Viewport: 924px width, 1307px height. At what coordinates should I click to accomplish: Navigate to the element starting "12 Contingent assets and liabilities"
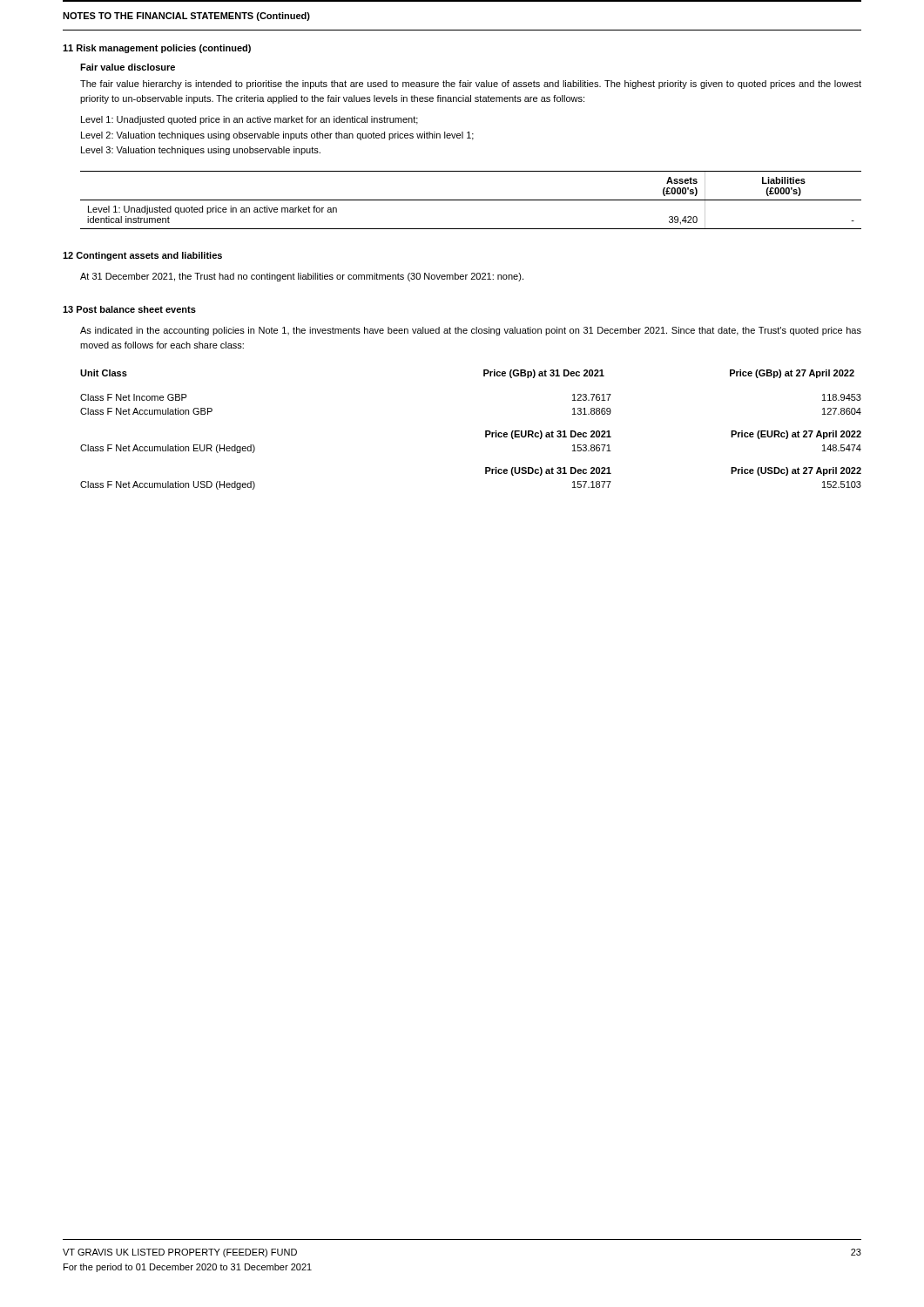tap(143, 255)
